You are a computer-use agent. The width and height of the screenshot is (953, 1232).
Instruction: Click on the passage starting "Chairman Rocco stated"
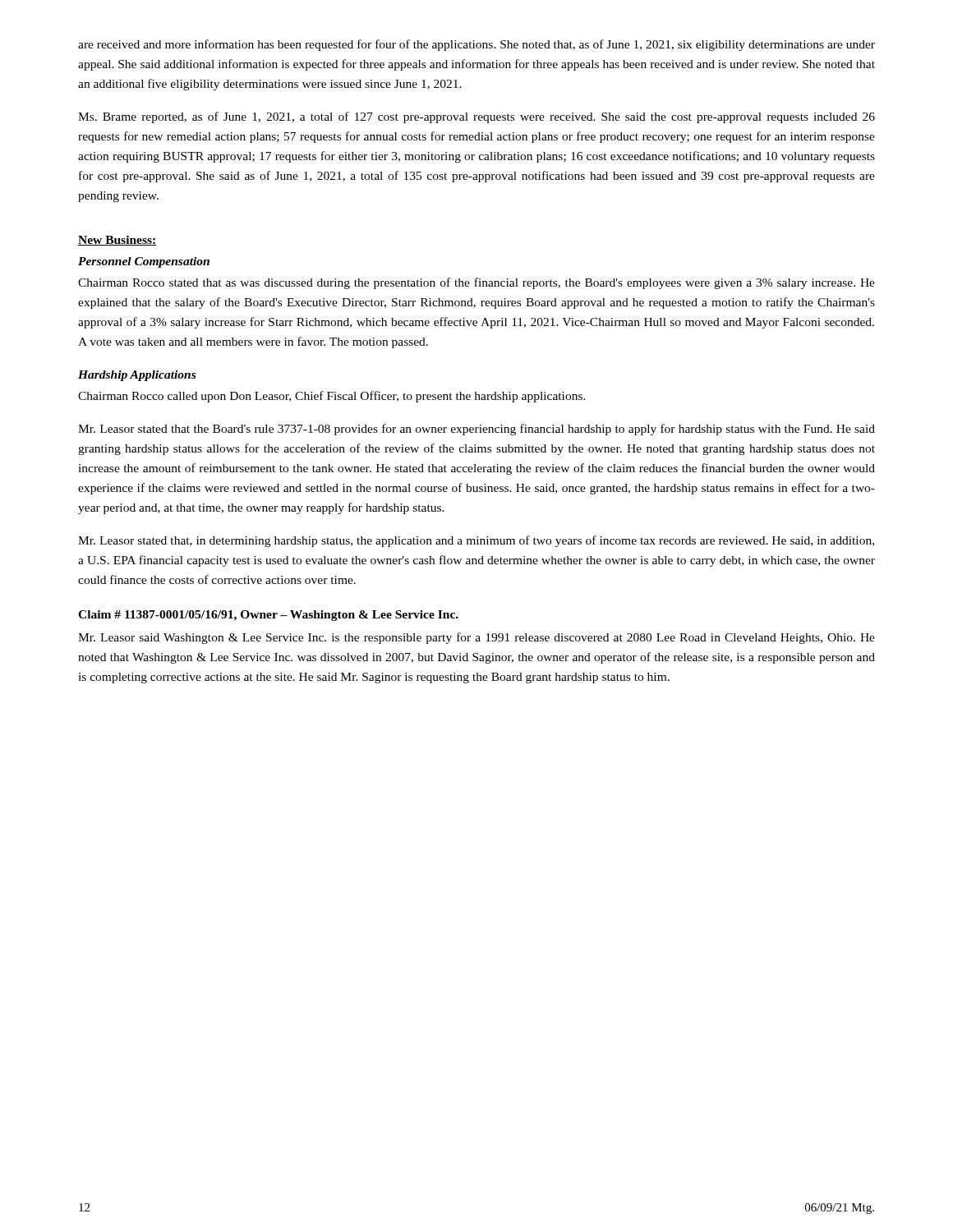pos(476,312)
